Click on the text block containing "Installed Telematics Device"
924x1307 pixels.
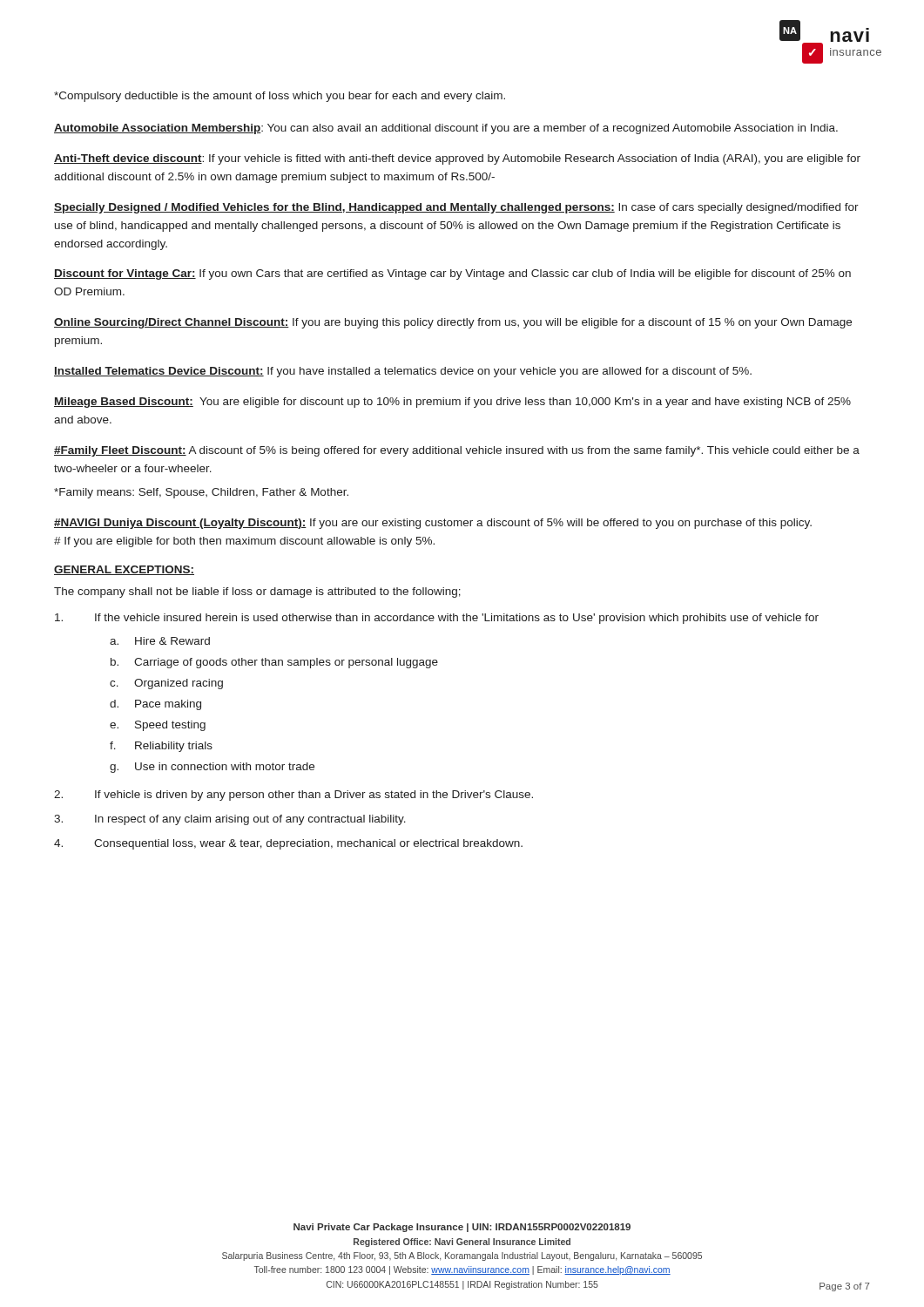[x=403, y=371]
